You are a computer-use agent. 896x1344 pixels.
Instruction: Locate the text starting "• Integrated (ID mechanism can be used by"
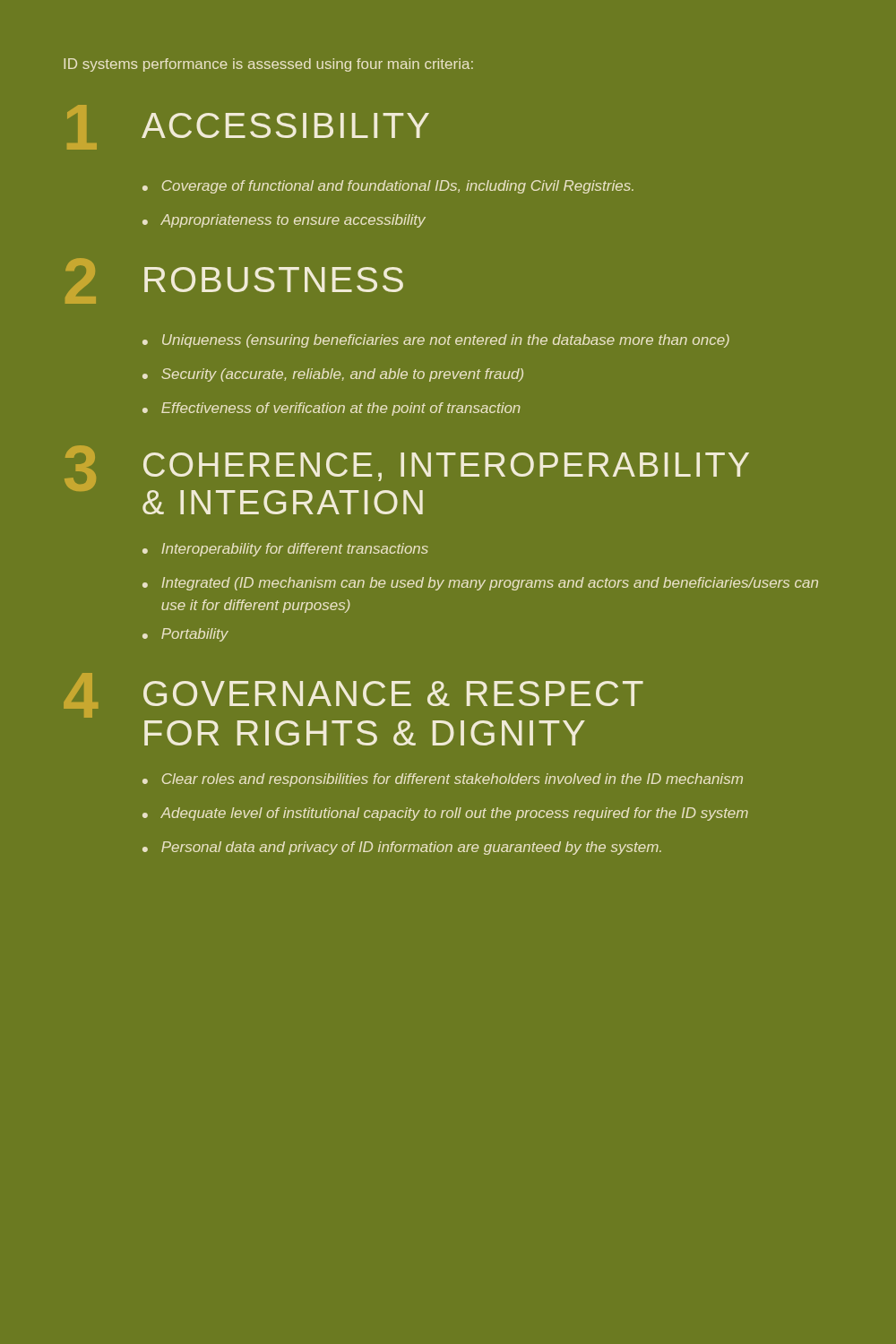pyautogui.click(x=492, y=595)
